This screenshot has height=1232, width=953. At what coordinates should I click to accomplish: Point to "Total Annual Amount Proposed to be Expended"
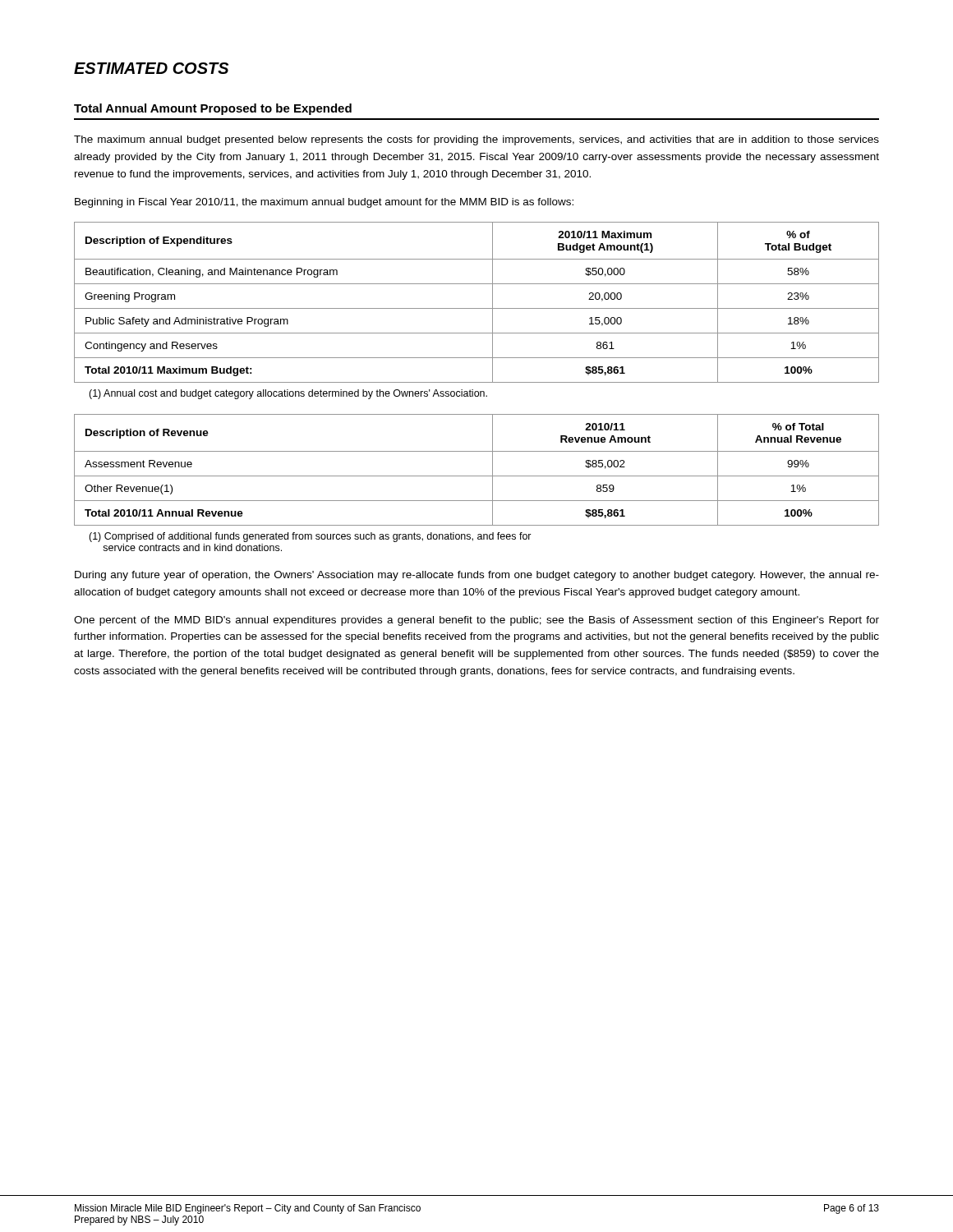tap(213, 108)
